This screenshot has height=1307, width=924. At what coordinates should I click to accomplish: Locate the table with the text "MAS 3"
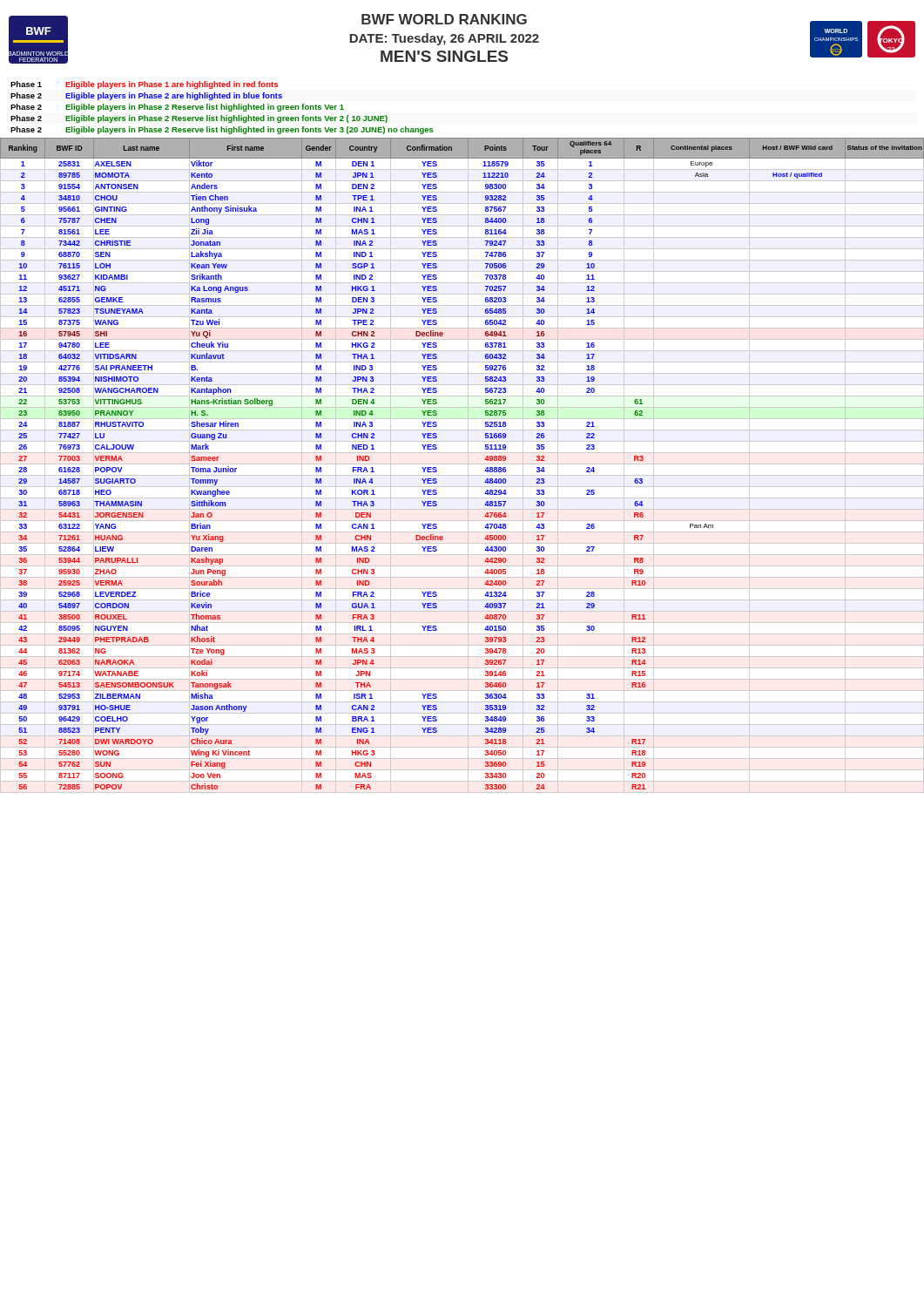pos(462,713)
